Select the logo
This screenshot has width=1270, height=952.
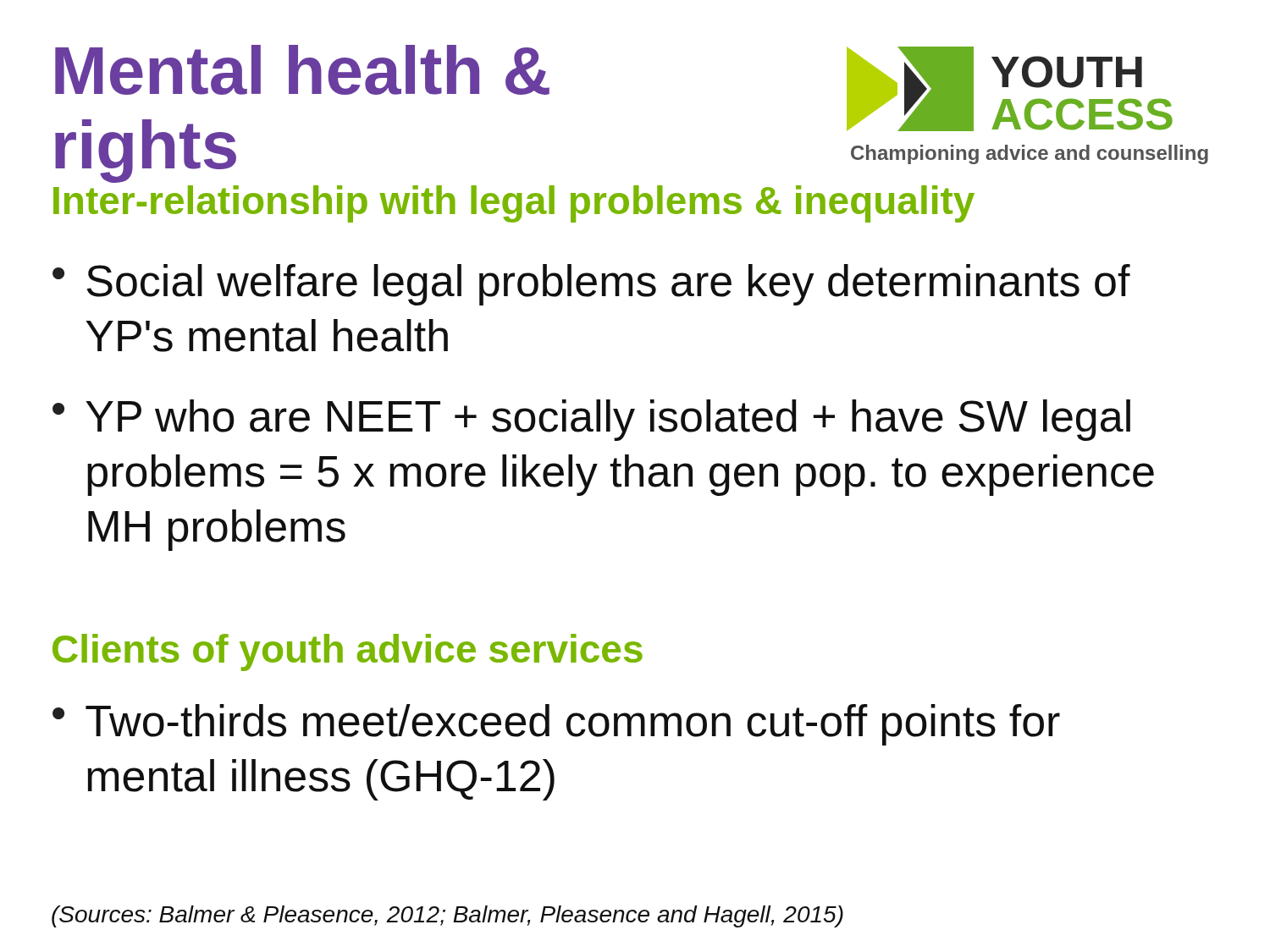1033,102
